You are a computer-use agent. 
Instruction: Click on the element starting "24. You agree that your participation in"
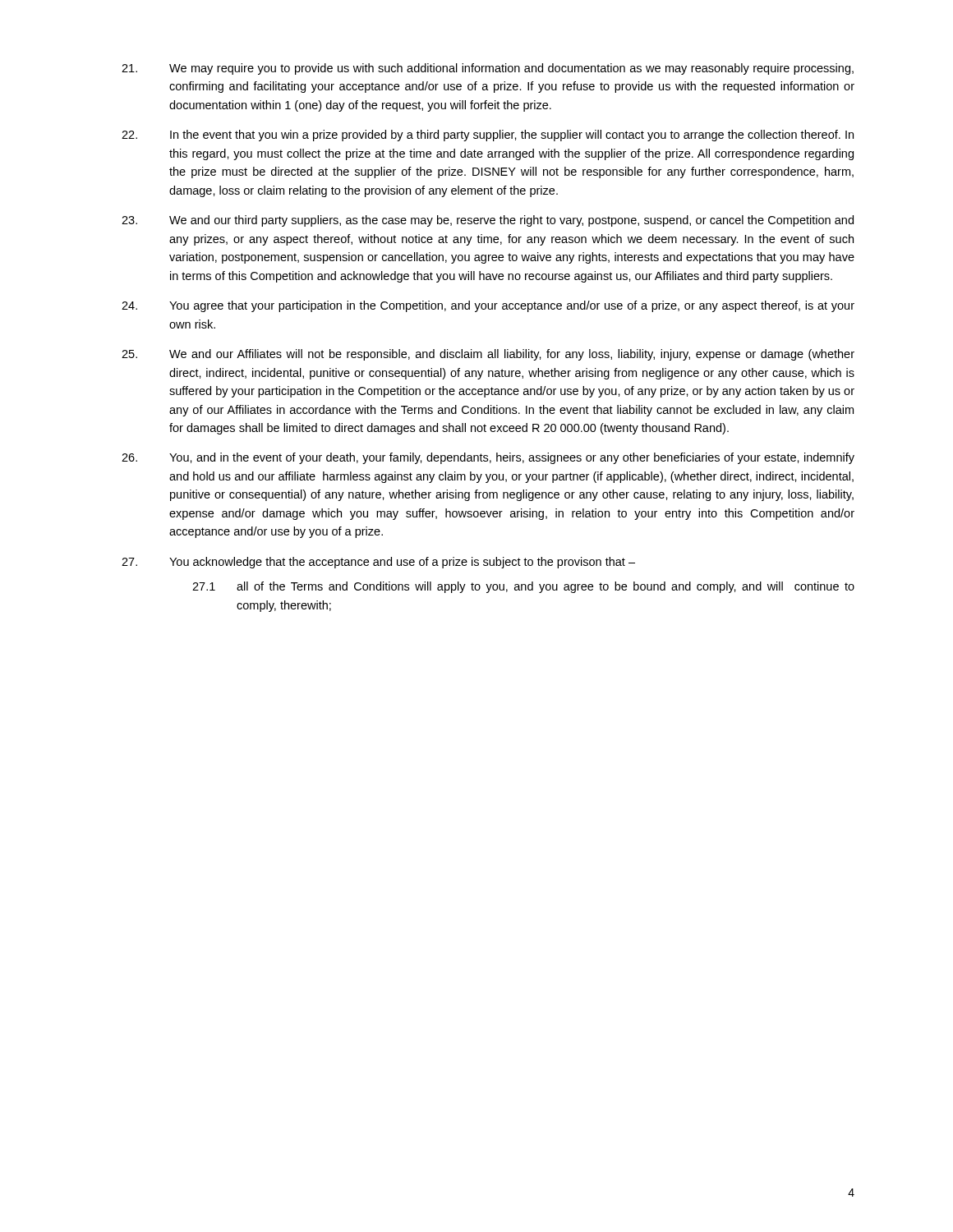point(488,315)
